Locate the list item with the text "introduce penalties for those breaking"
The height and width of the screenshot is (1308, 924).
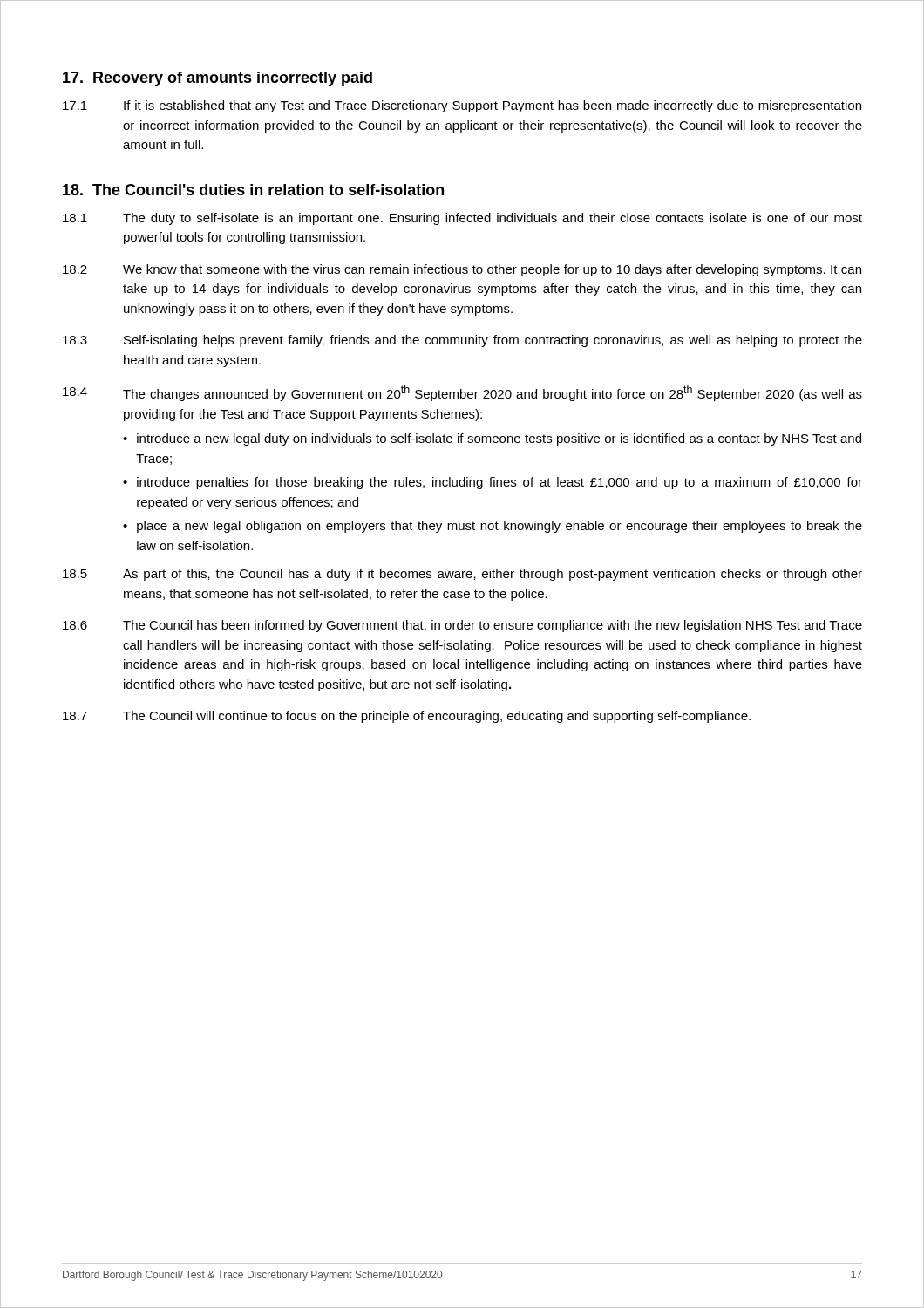[499, 492]
